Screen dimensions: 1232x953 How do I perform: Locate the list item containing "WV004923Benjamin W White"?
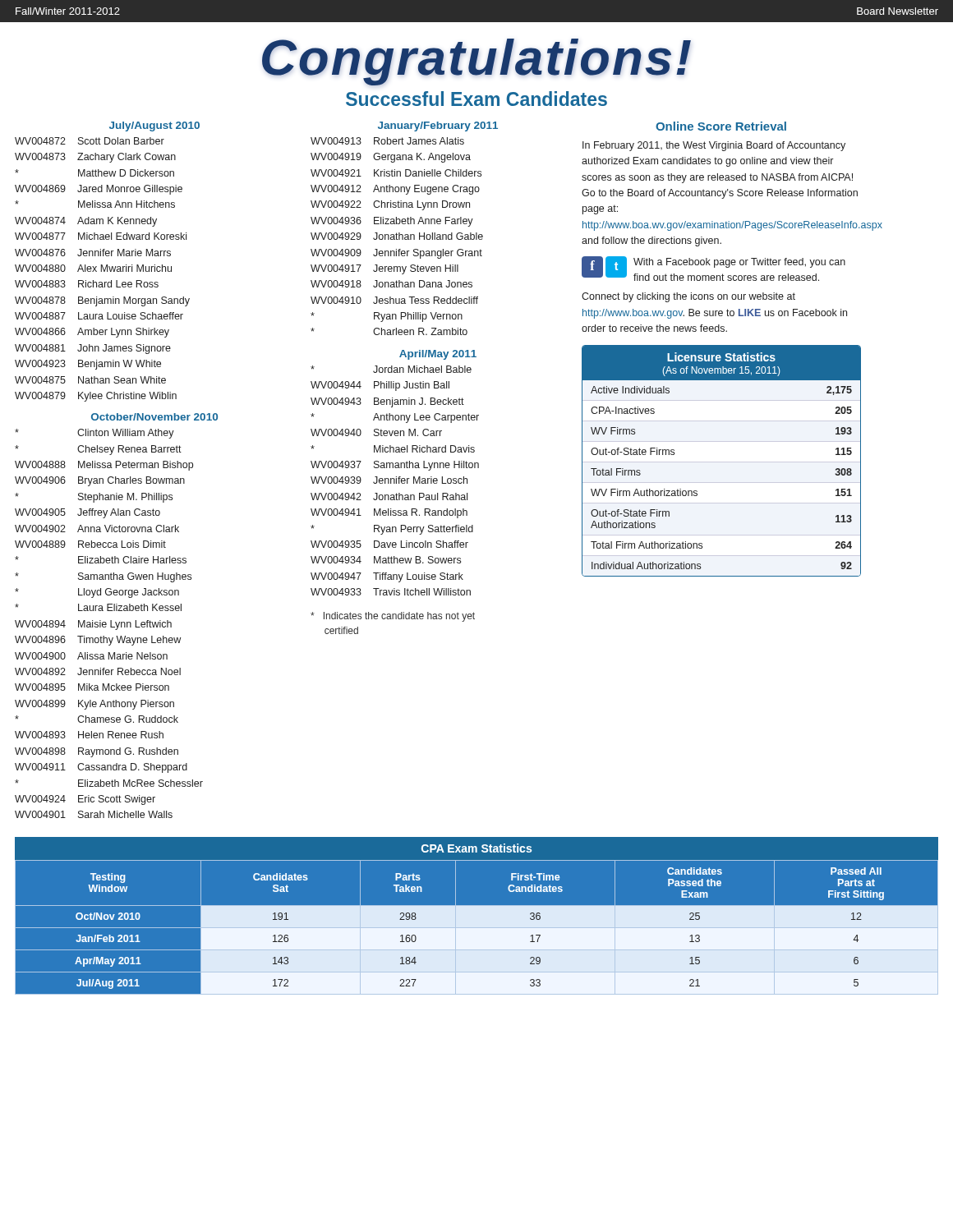pyautogui.click(x=88, y=365)
